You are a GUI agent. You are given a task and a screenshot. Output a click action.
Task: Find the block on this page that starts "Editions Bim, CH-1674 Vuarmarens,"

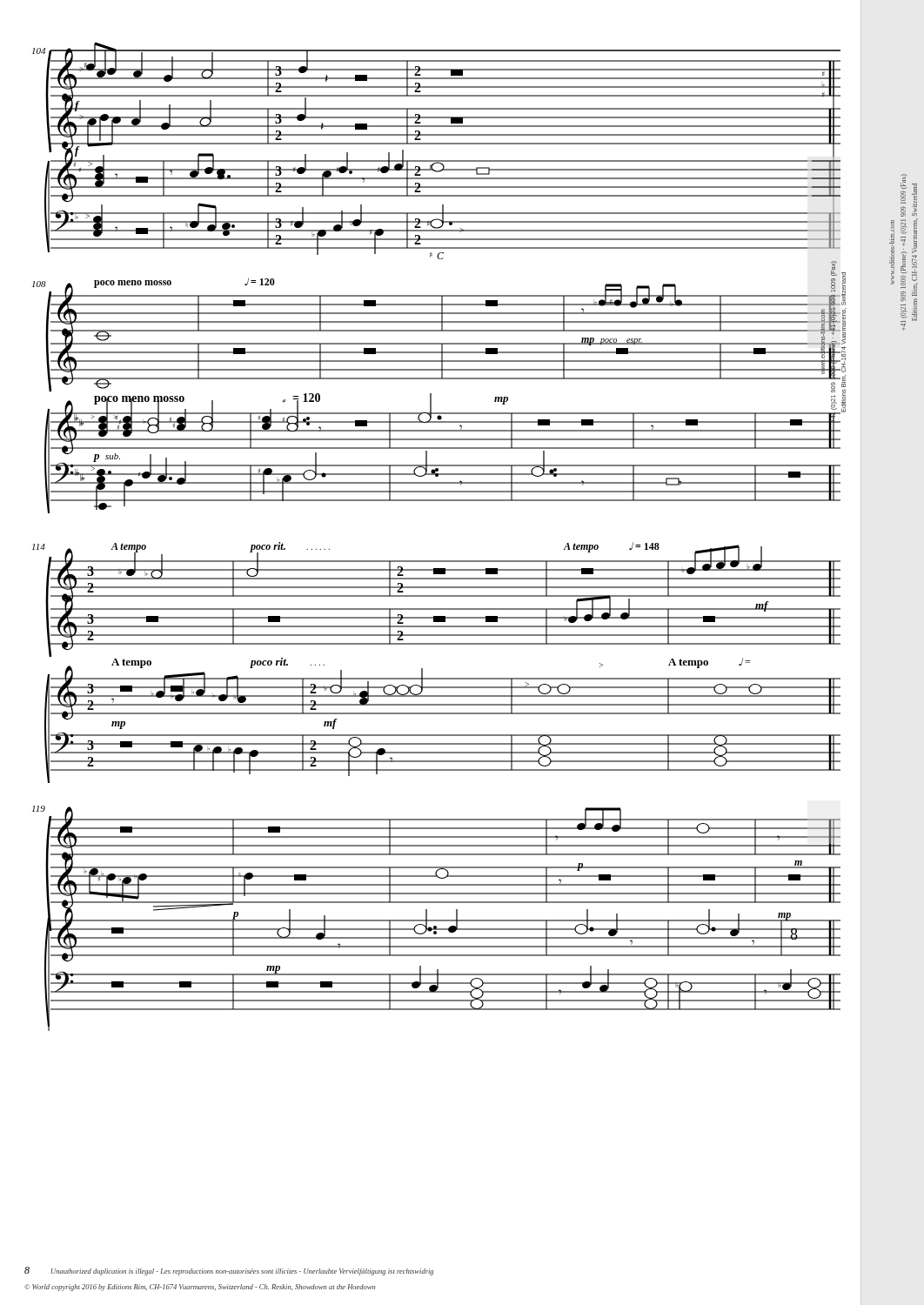pyautogui.click(x=833, y=342)
